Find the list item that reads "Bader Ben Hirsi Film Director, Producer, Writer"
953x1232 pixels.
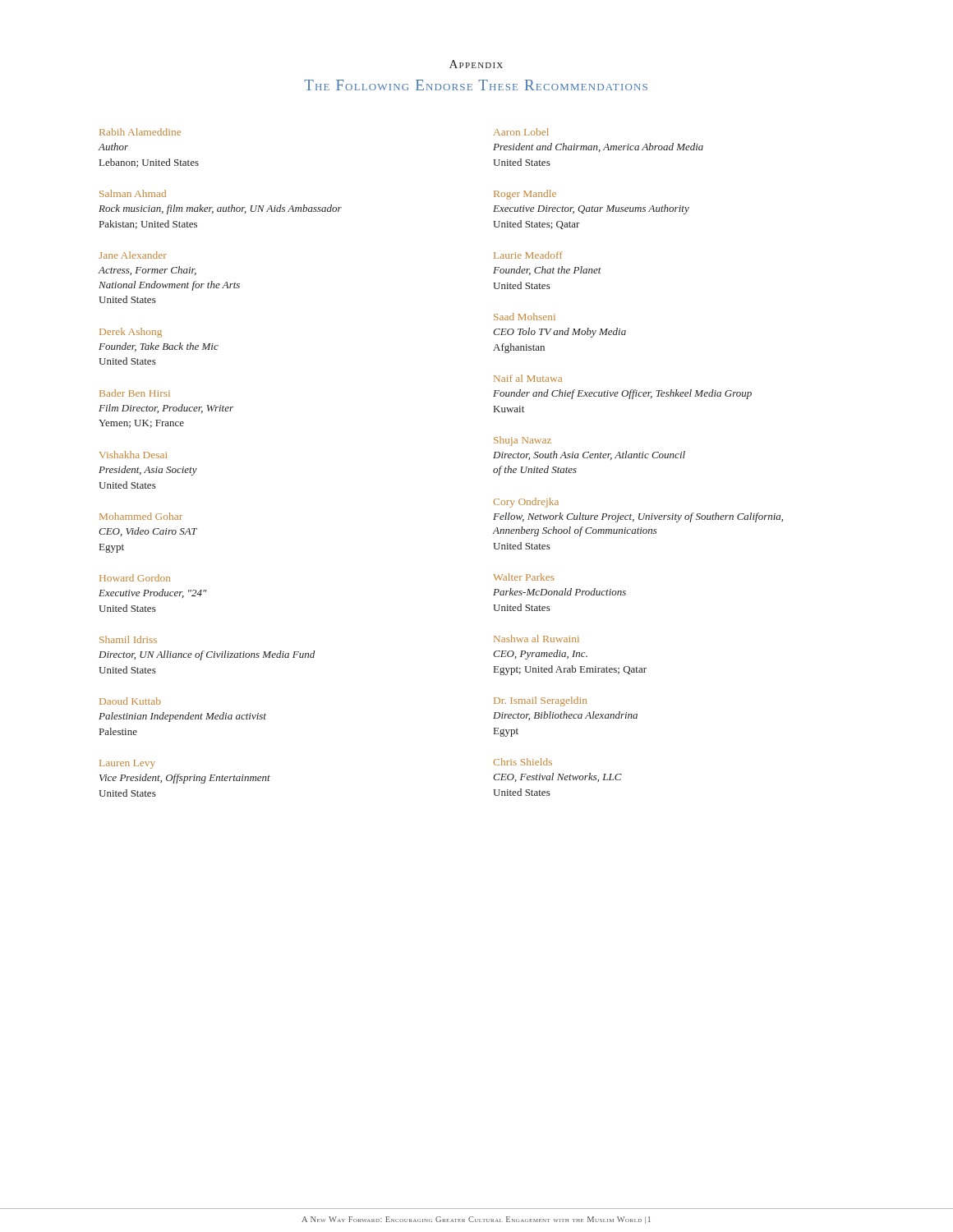coord(135,393)
